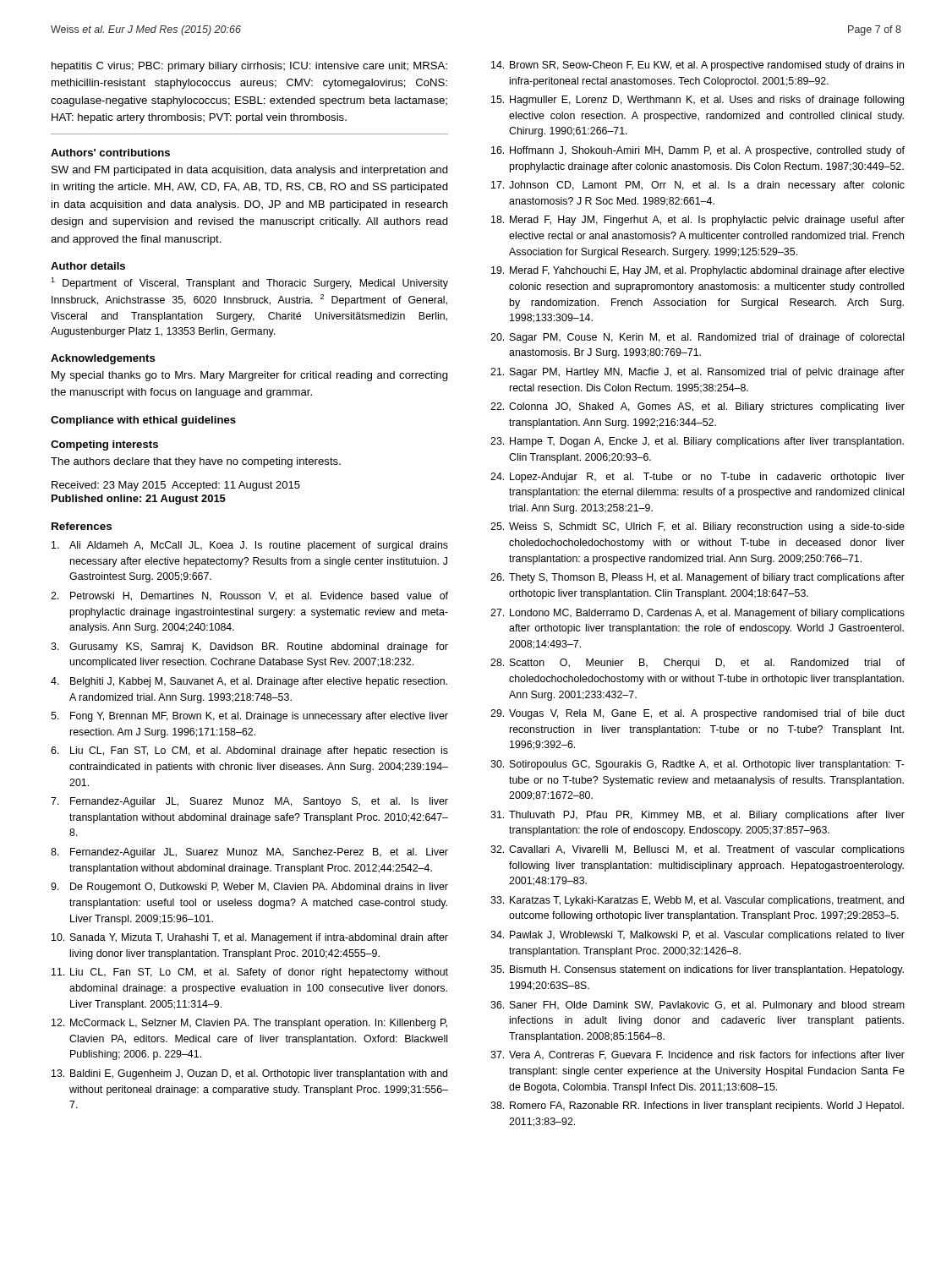Find the passage starting "2. Petrowski H,"
952x1268 pixels.
[249, 612]
